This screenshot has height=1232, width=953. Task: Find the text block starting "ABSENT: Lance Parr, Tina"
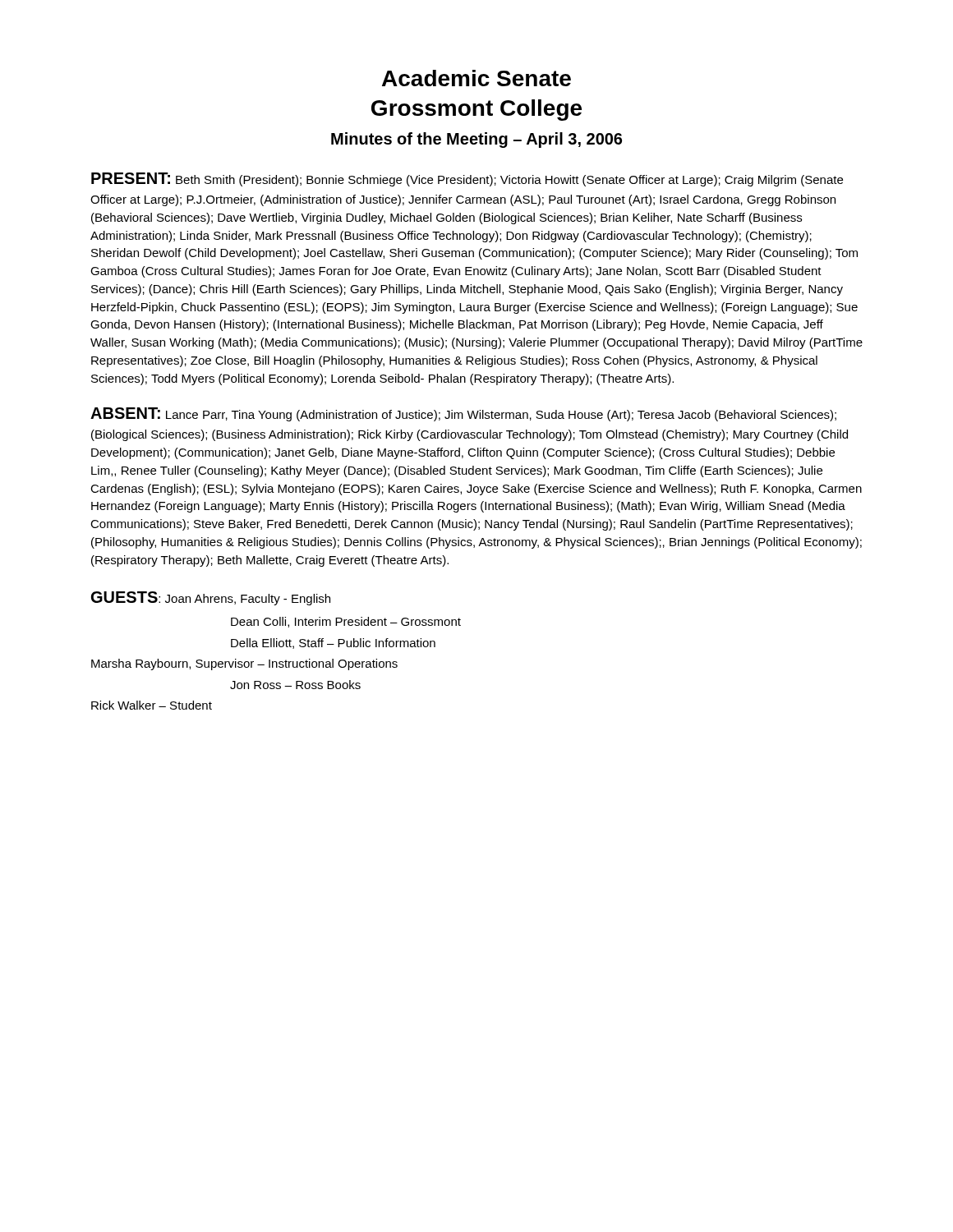coord(476,485)
